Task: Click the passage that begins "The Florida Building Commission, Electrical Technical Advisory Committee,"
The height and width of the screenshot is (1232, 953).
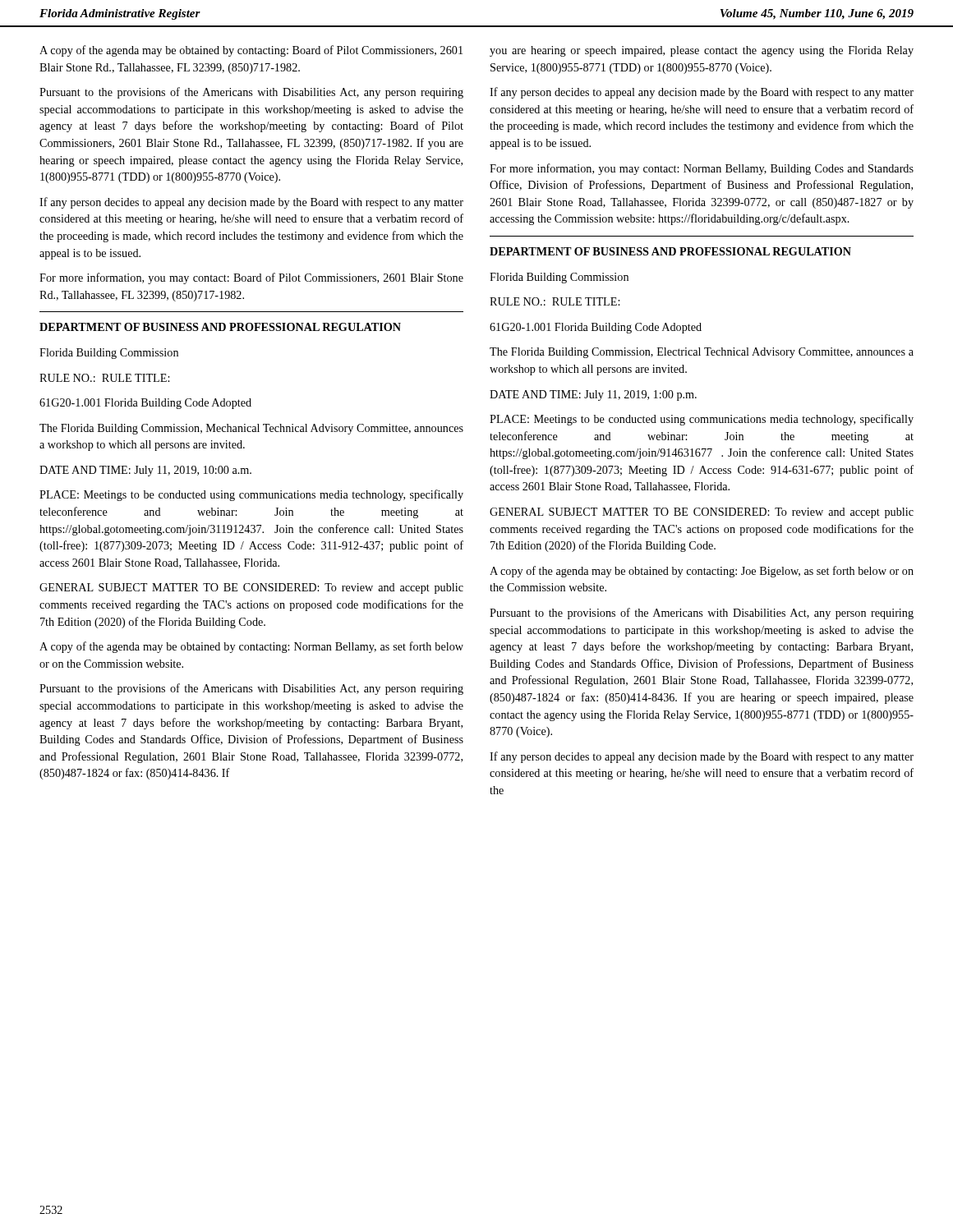Action: coord(702,360)
